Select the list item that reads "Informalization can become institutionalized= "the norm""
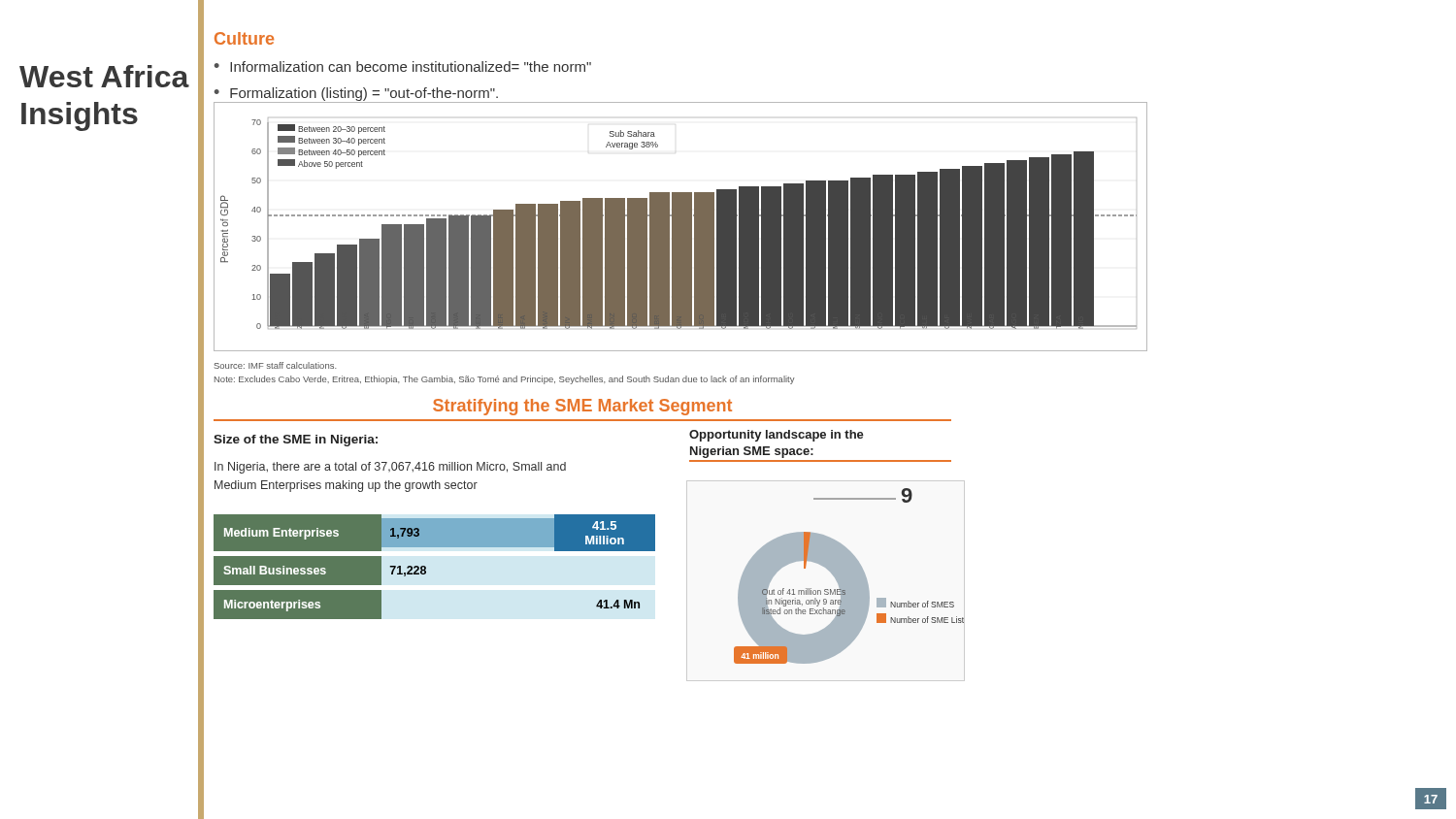The height and width of the screenshot is (819, 1456). 410,66
